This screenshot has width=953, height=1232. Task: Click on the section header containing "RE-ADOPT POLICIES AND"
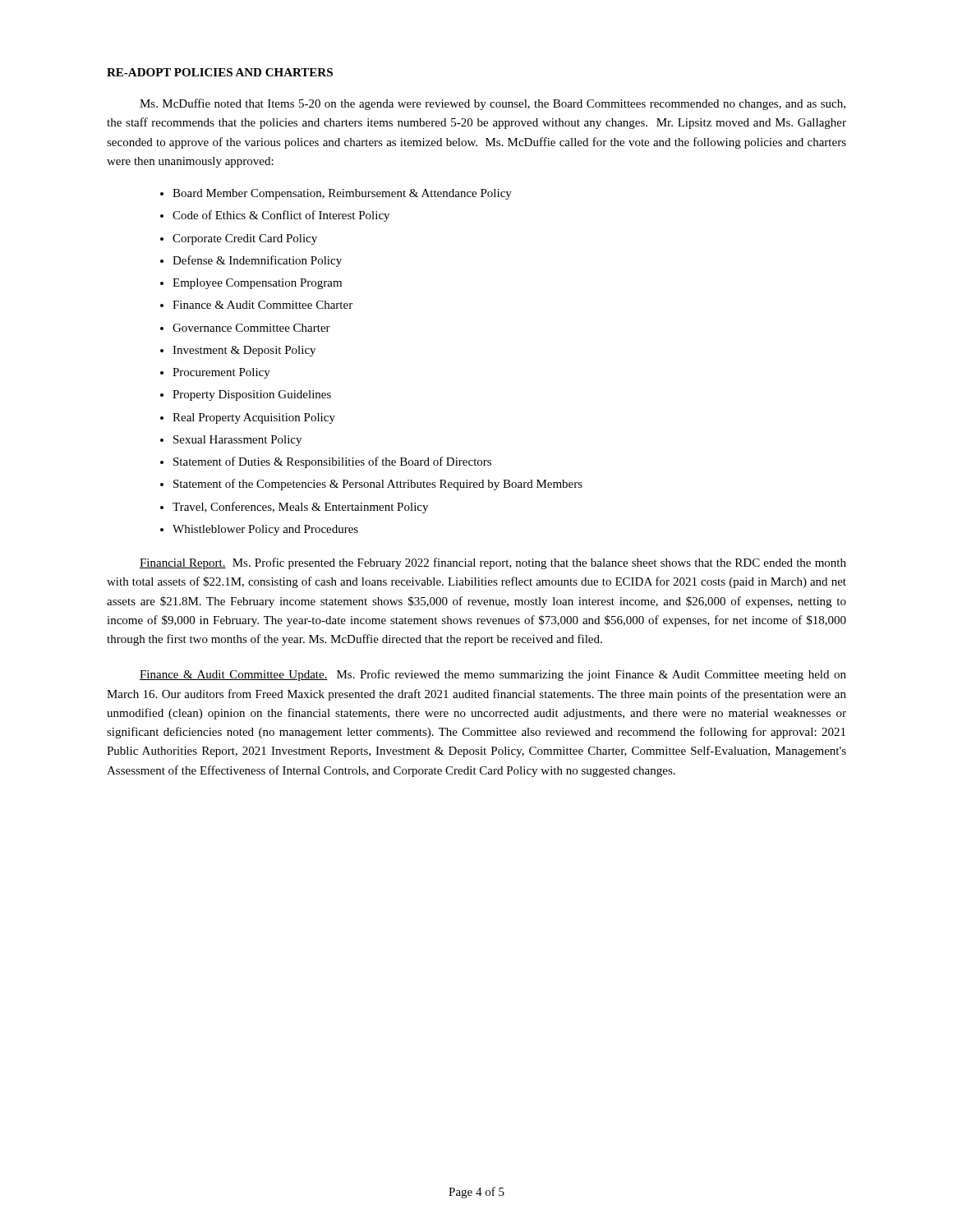coord(220,72)
